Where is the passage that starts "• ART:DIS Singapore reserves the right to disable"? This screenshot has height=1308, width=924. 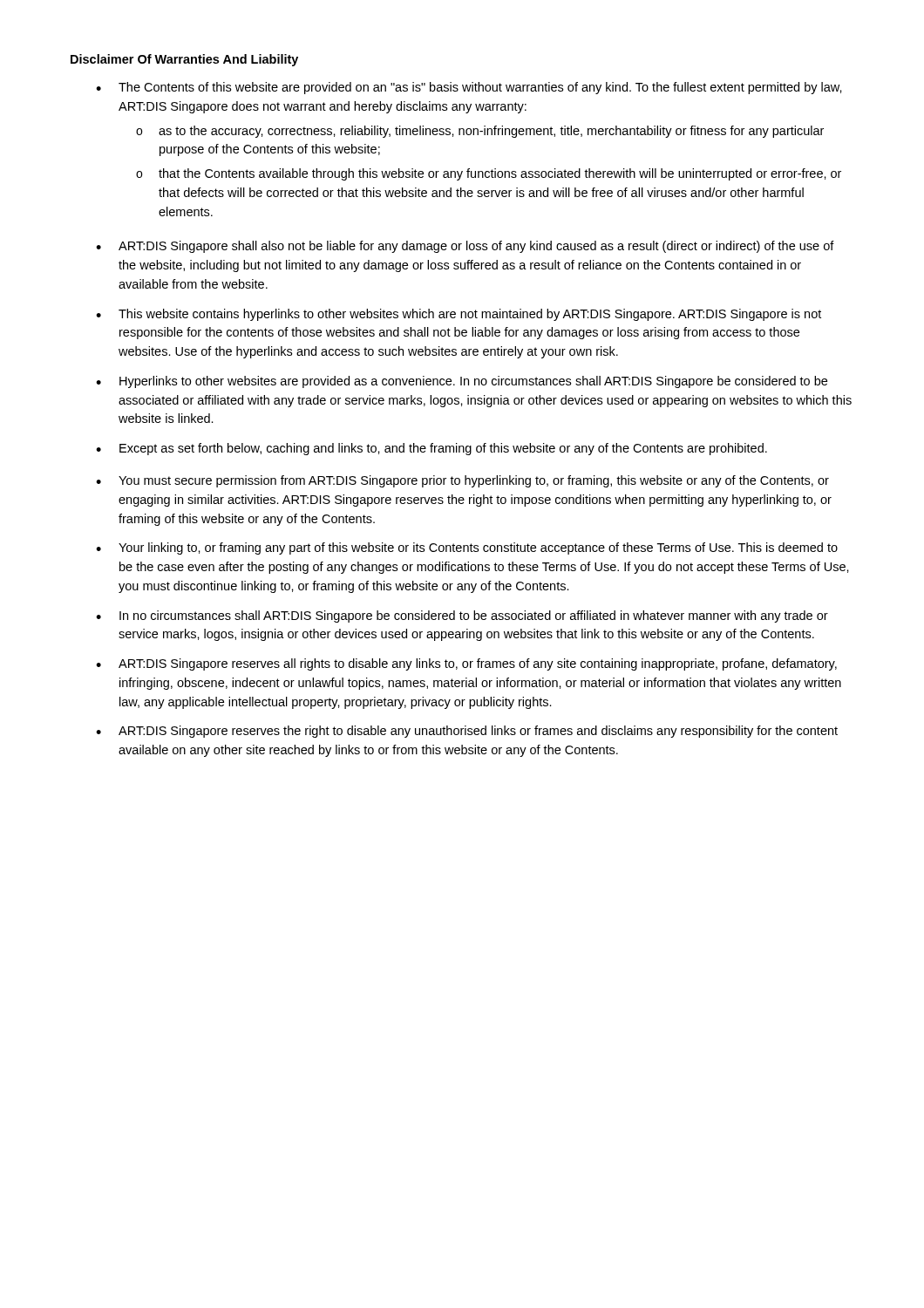pyautogui.click(x=475, y=741)
